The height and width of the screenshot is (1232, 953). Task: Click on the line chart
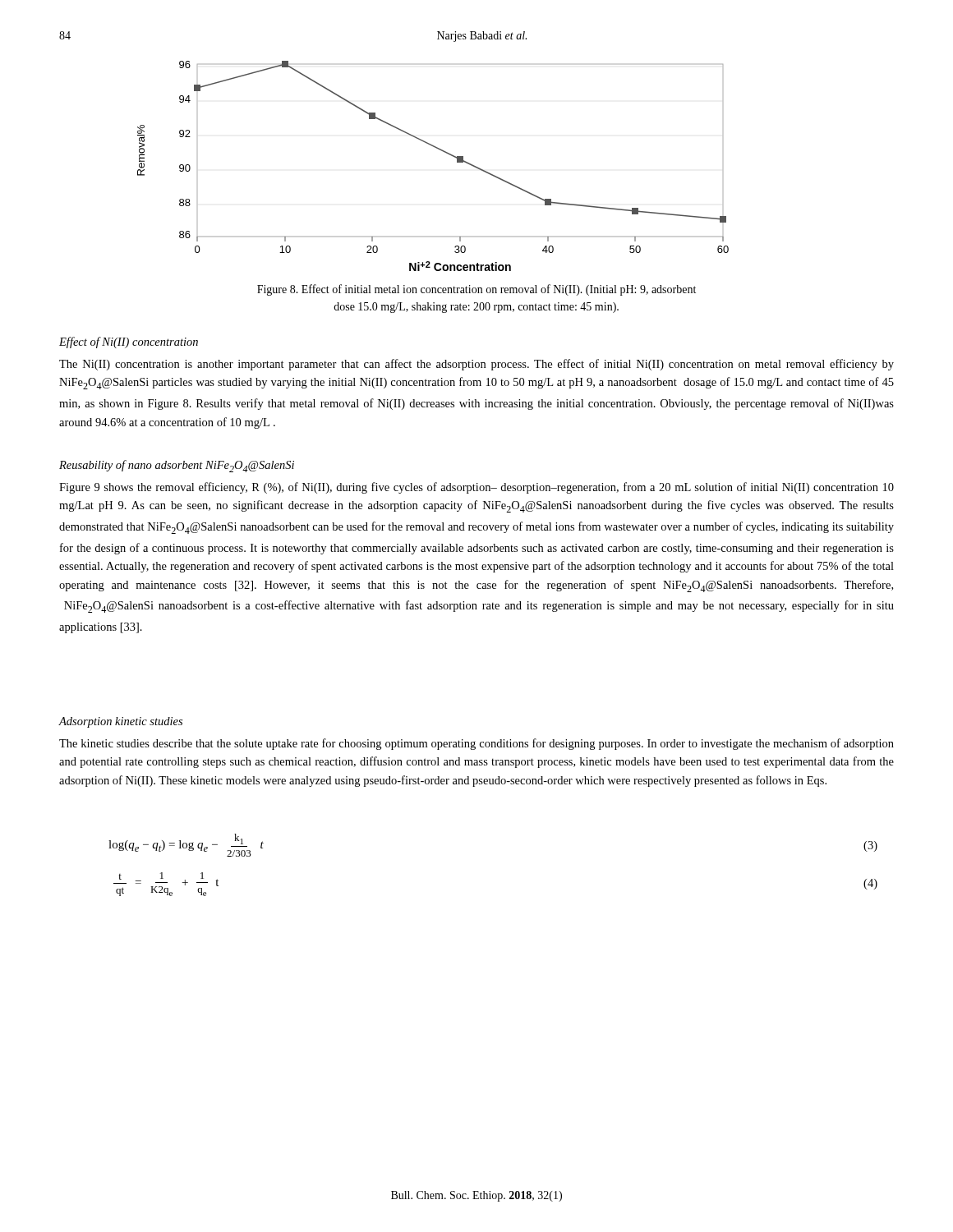coord(444,166)
